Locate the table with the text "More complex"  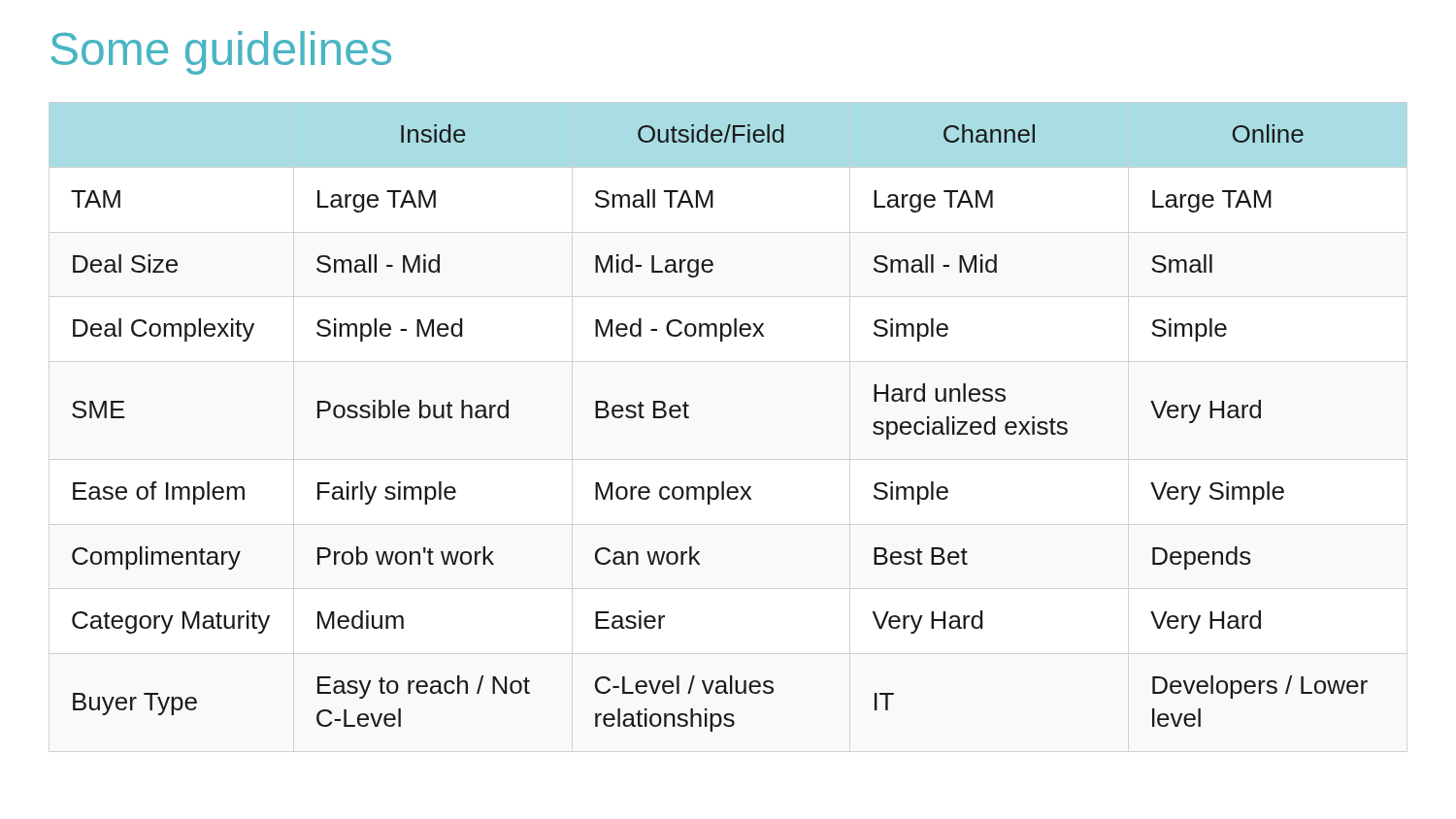728,427
